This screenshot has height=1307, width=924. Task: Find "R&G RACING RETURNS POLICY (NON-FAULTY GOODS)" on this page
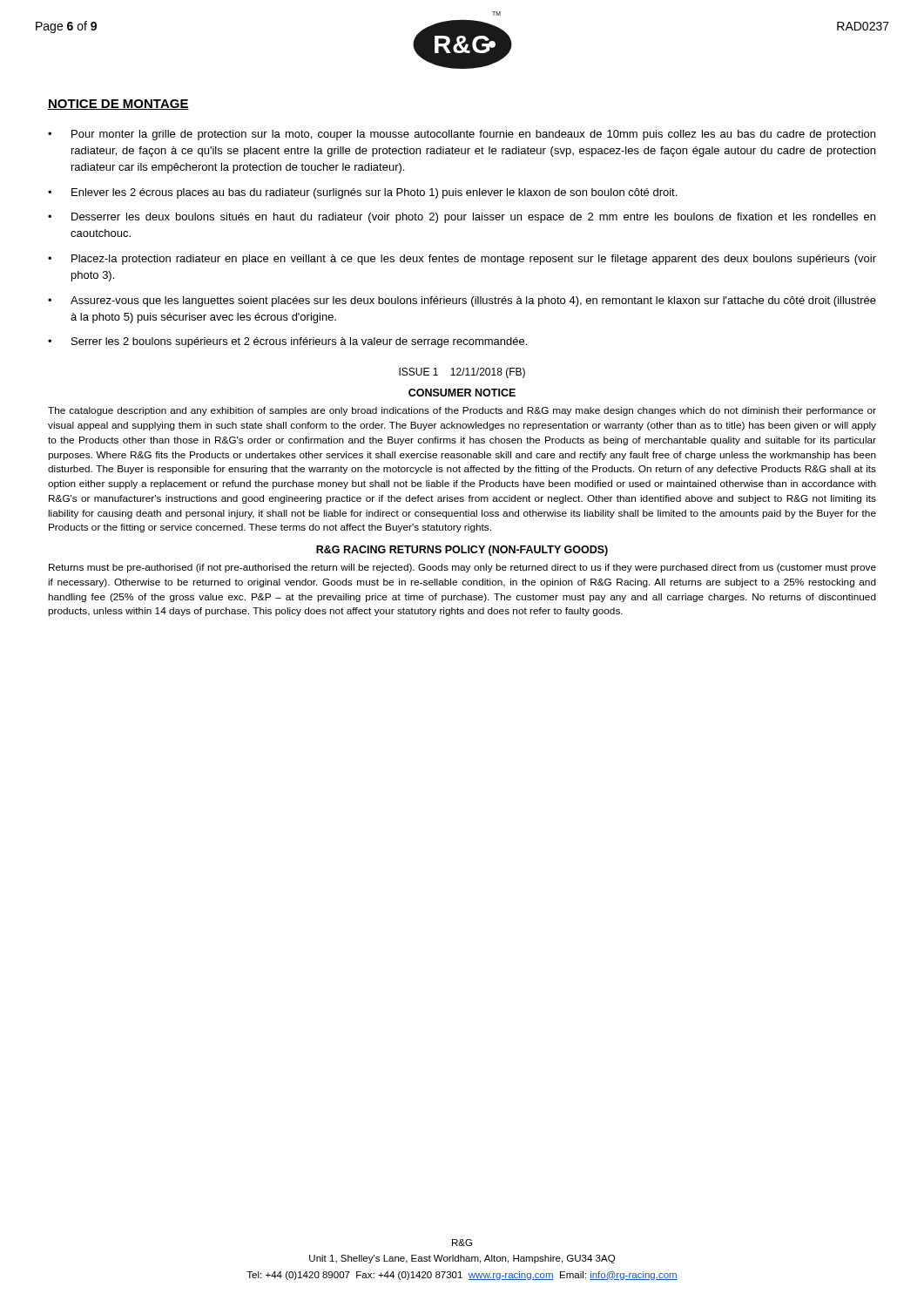[x=462, y=550]
